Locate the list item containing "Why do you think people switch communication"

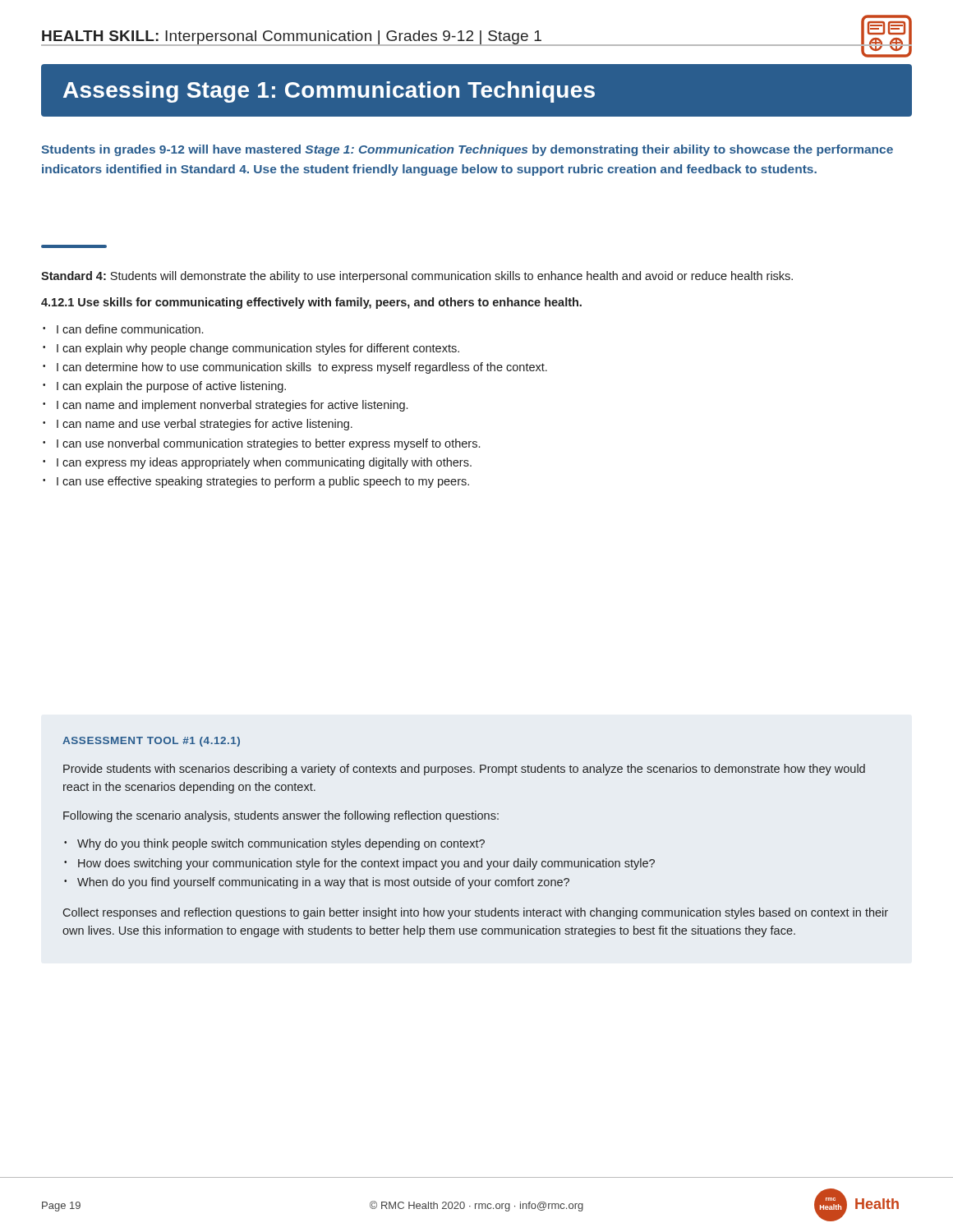[281, 844]
